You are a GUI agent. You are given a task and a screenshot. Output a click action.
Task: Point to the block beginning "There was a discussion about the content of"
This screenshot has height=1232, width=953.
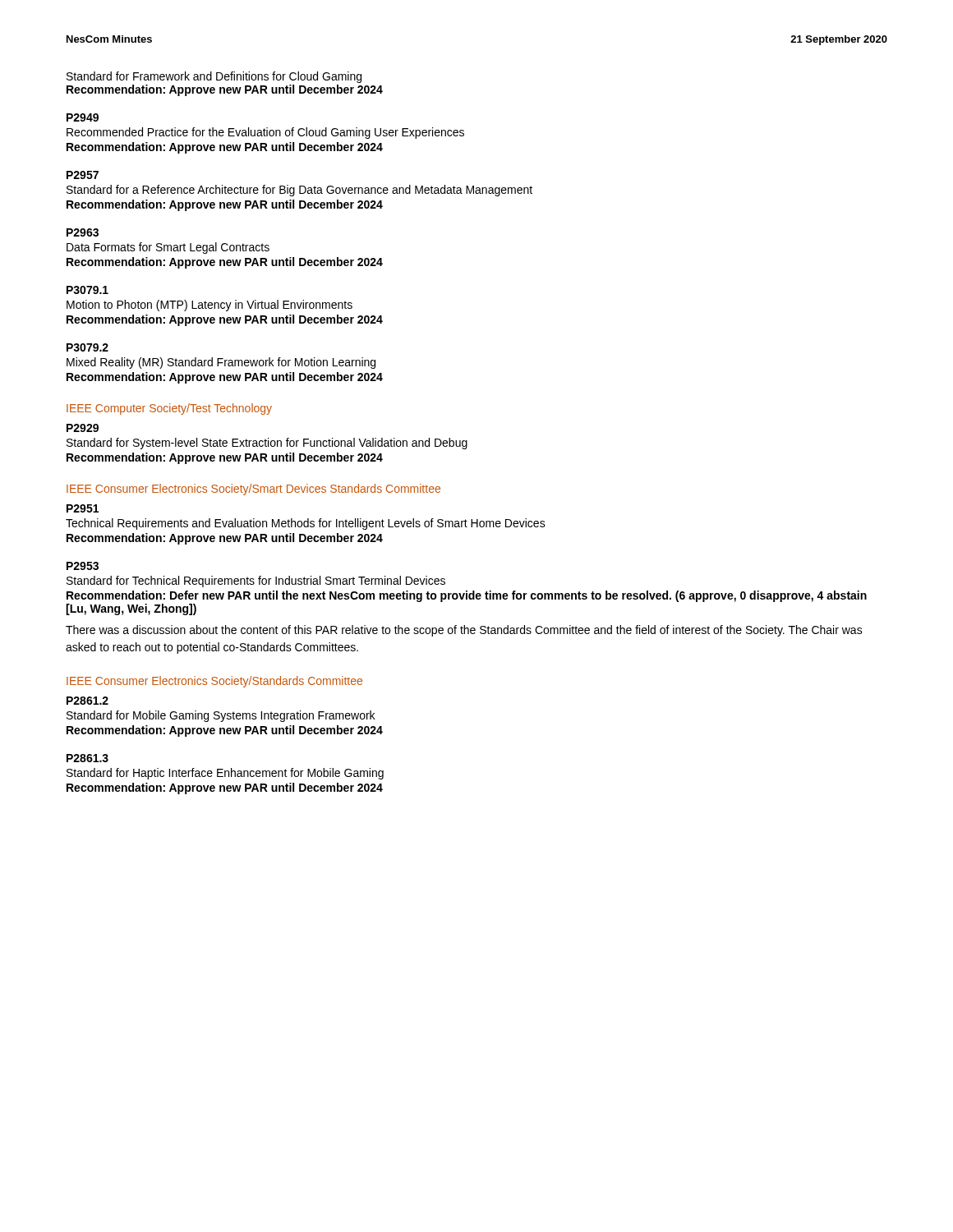click(464, 639)
